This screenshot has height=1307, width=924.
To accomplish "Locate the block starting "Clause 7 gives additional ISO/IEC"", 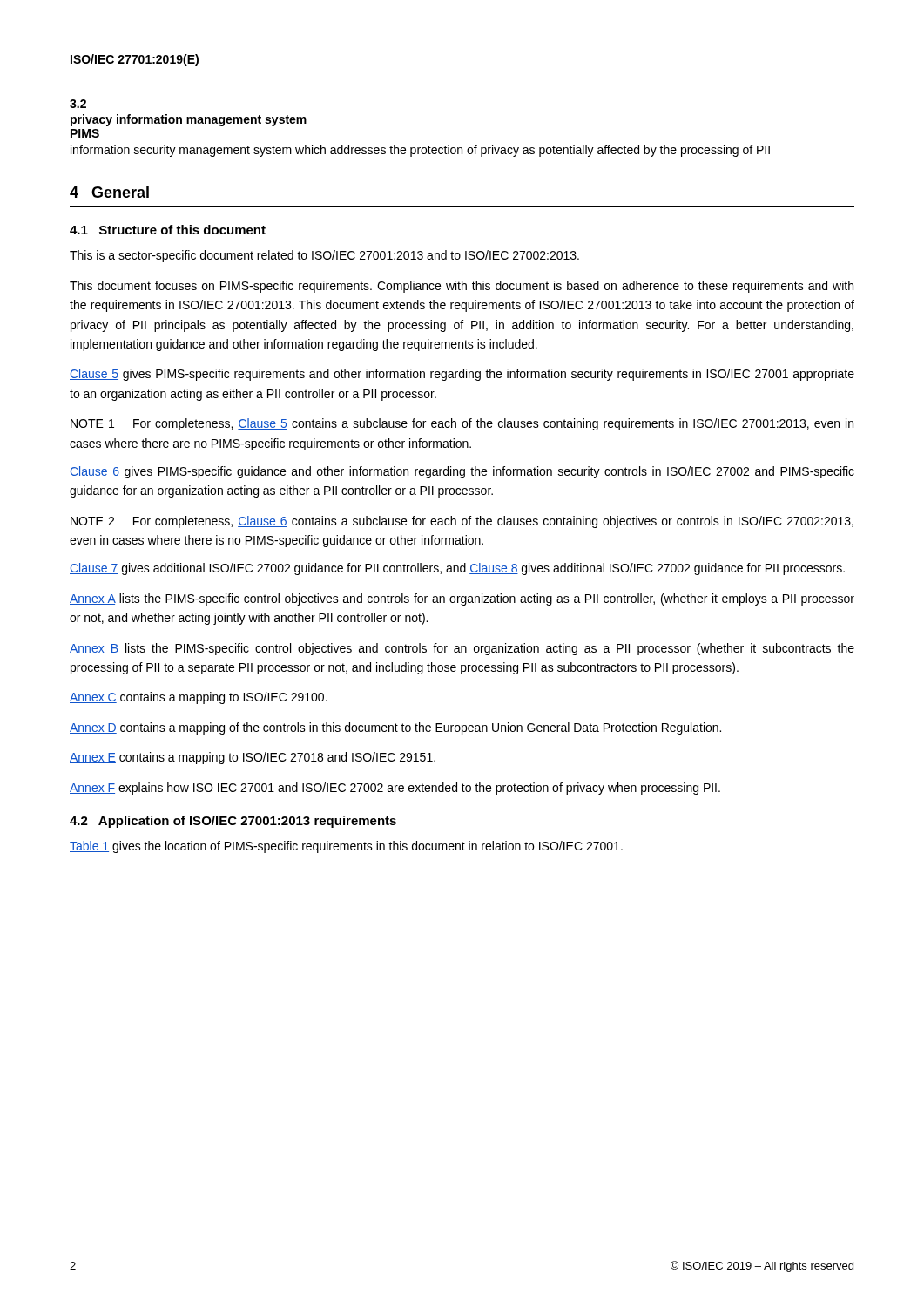I will pos(462,569).
